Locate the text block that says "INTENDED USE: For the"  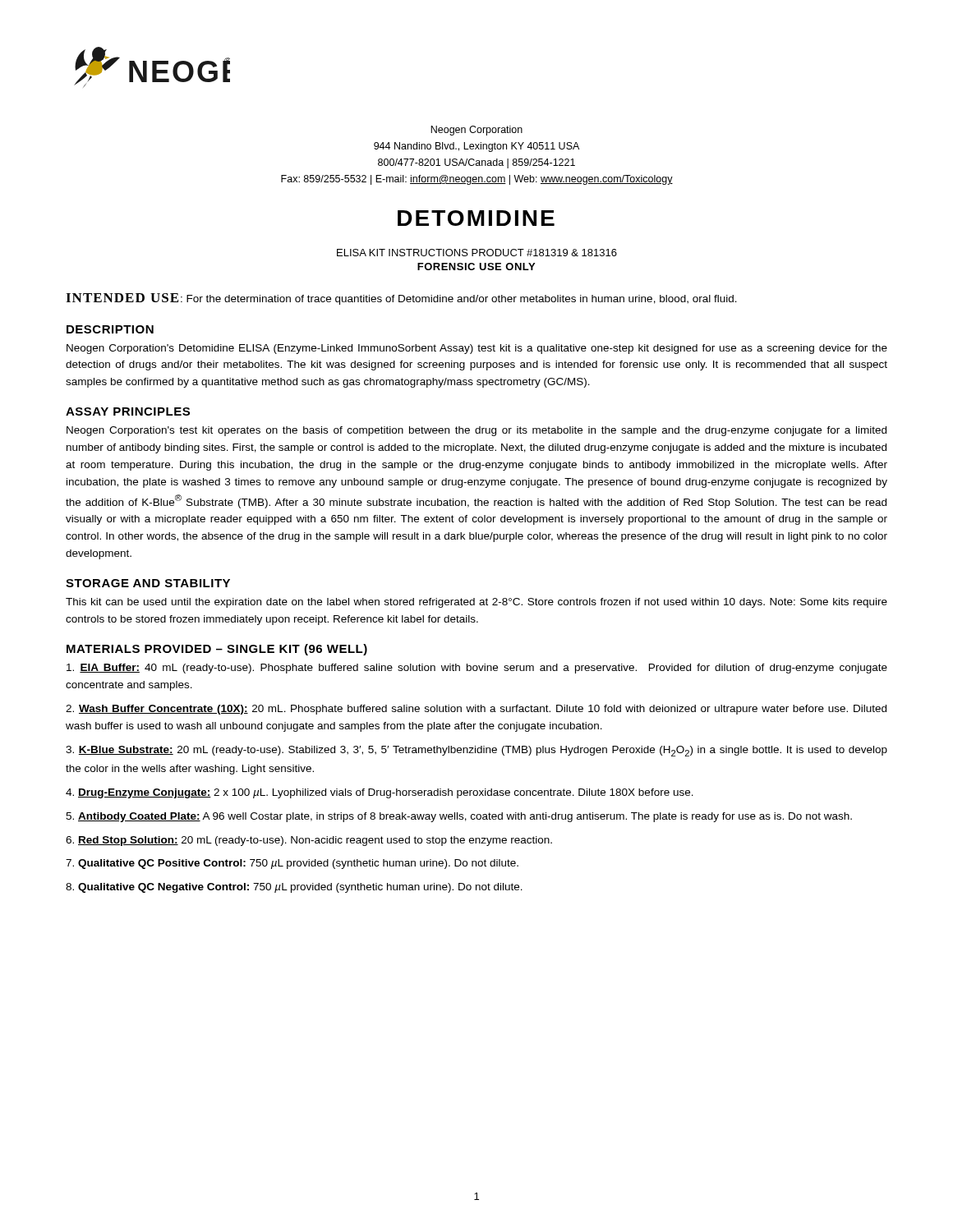click(402, 298)
